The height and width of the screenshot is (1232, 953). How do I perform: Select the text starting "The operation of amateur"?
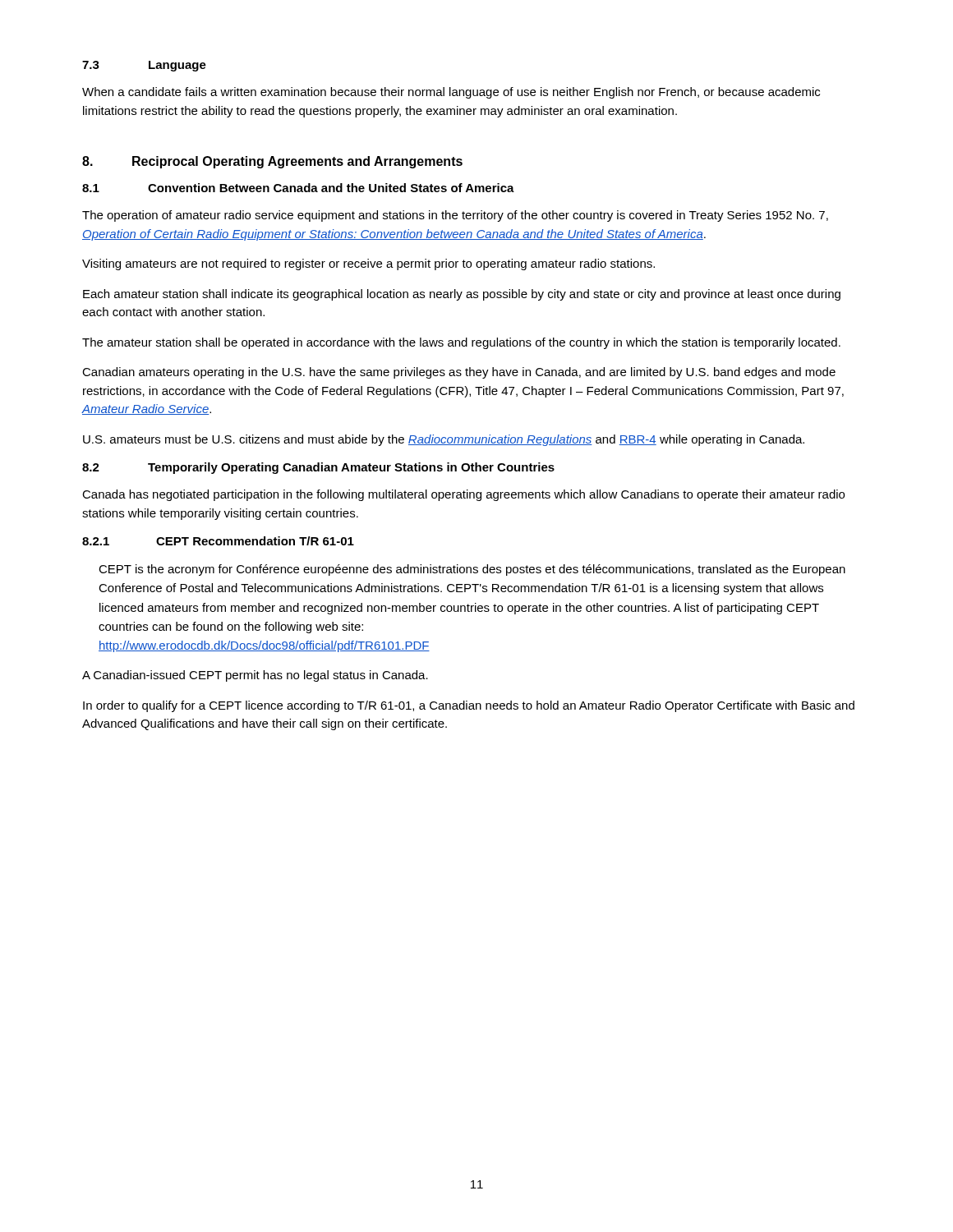455,224
